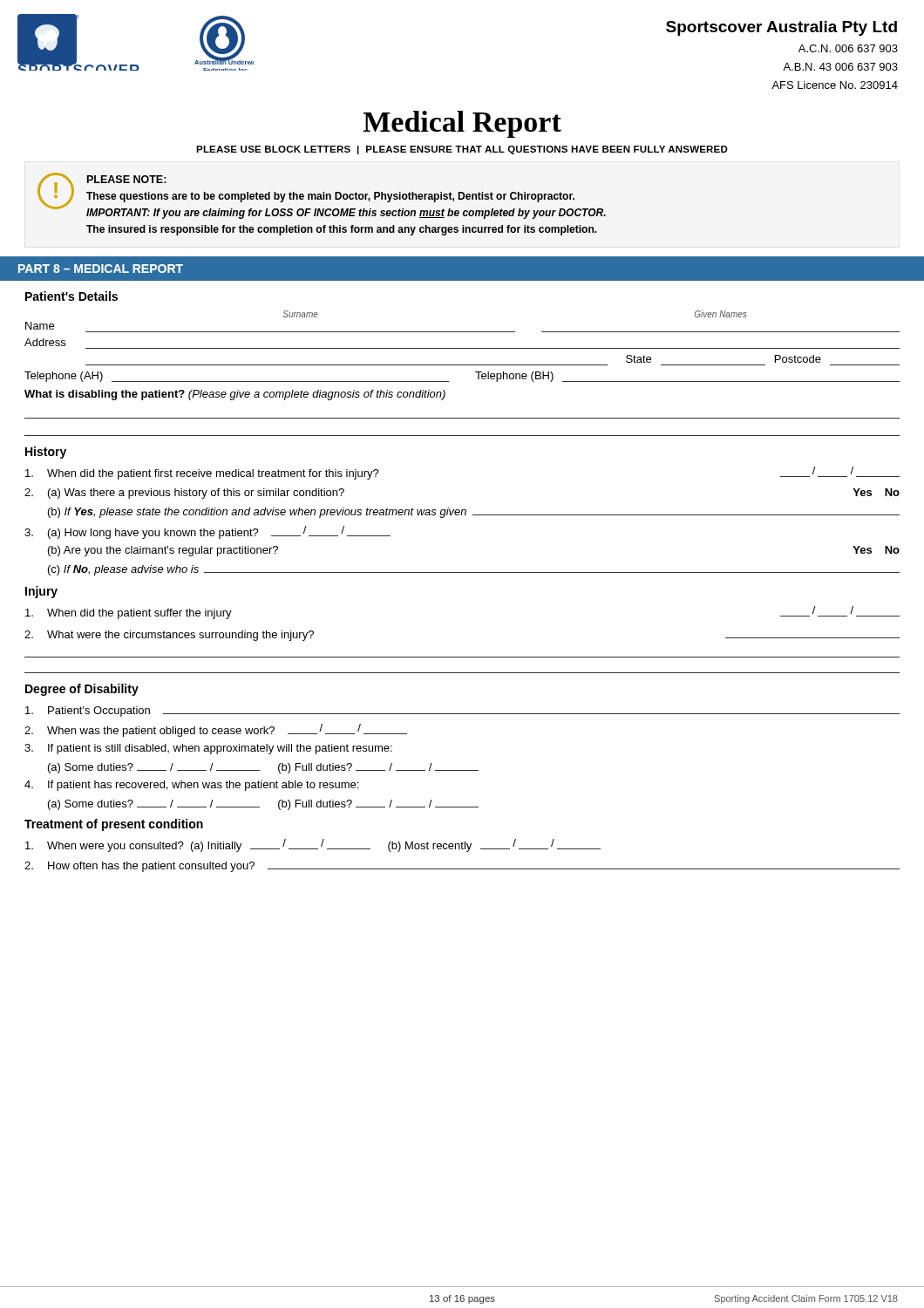Find the block on this page that starts "2. When was the patient"

click(216, 729)
